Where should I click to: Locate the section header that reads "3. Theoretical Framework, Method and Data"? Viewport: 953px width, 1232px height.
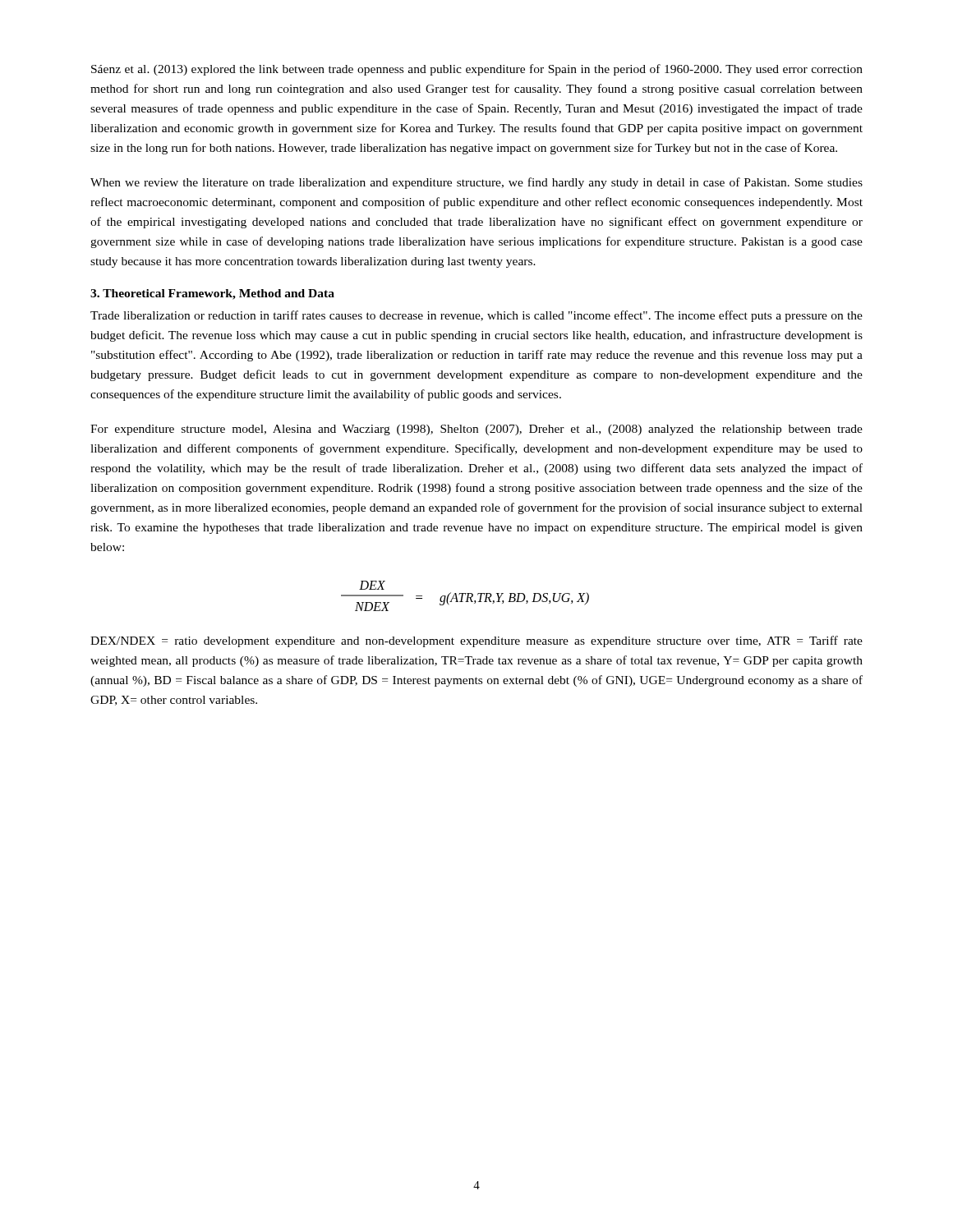pos(212,293)
